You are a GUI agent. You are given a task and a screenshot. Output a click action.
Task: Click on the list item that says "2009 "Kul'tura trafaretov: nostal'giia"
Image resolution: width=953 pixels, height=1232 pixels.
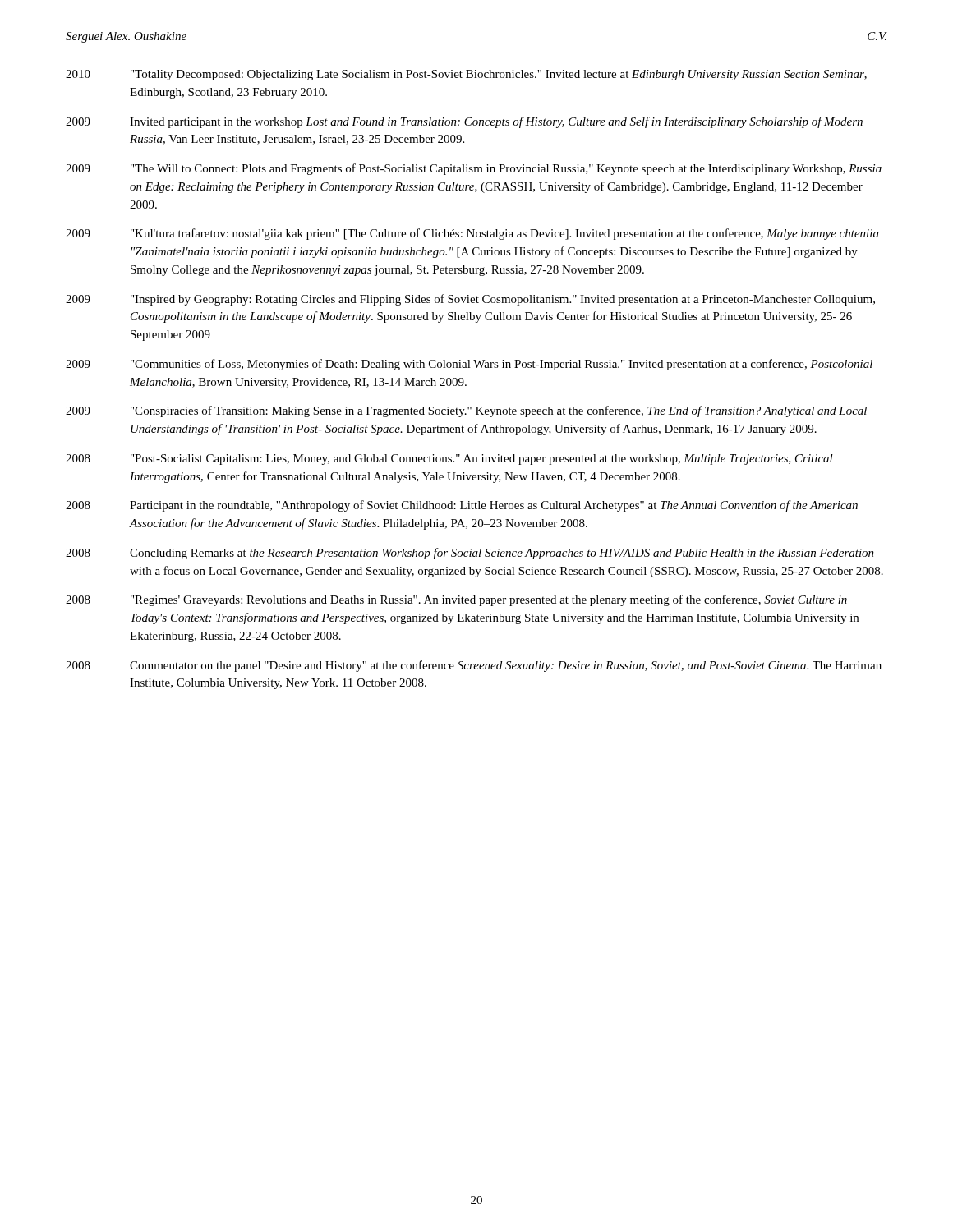coord(476,252)
